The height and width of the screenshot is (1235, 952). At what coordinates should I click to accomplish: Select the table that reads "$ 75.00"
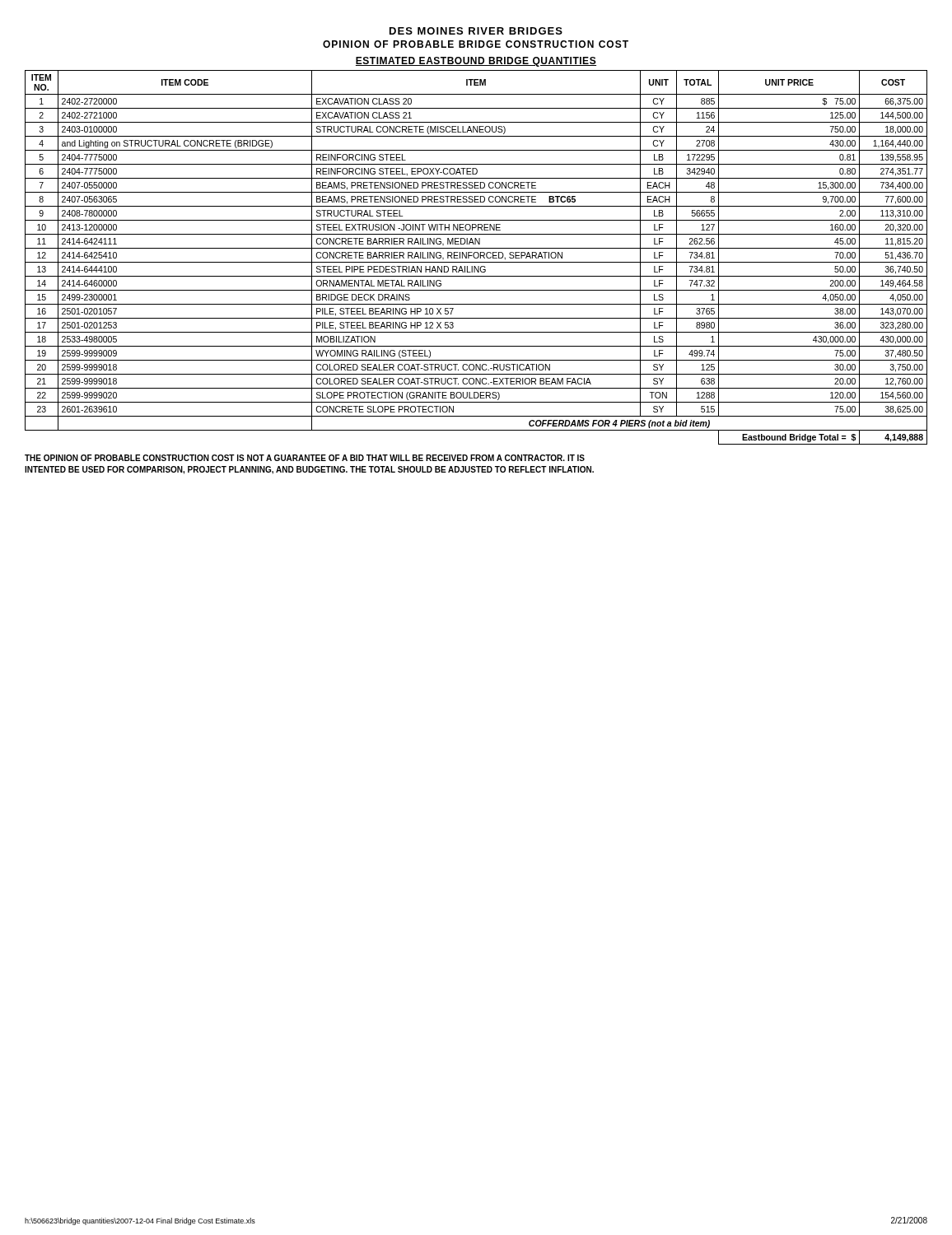476,257
